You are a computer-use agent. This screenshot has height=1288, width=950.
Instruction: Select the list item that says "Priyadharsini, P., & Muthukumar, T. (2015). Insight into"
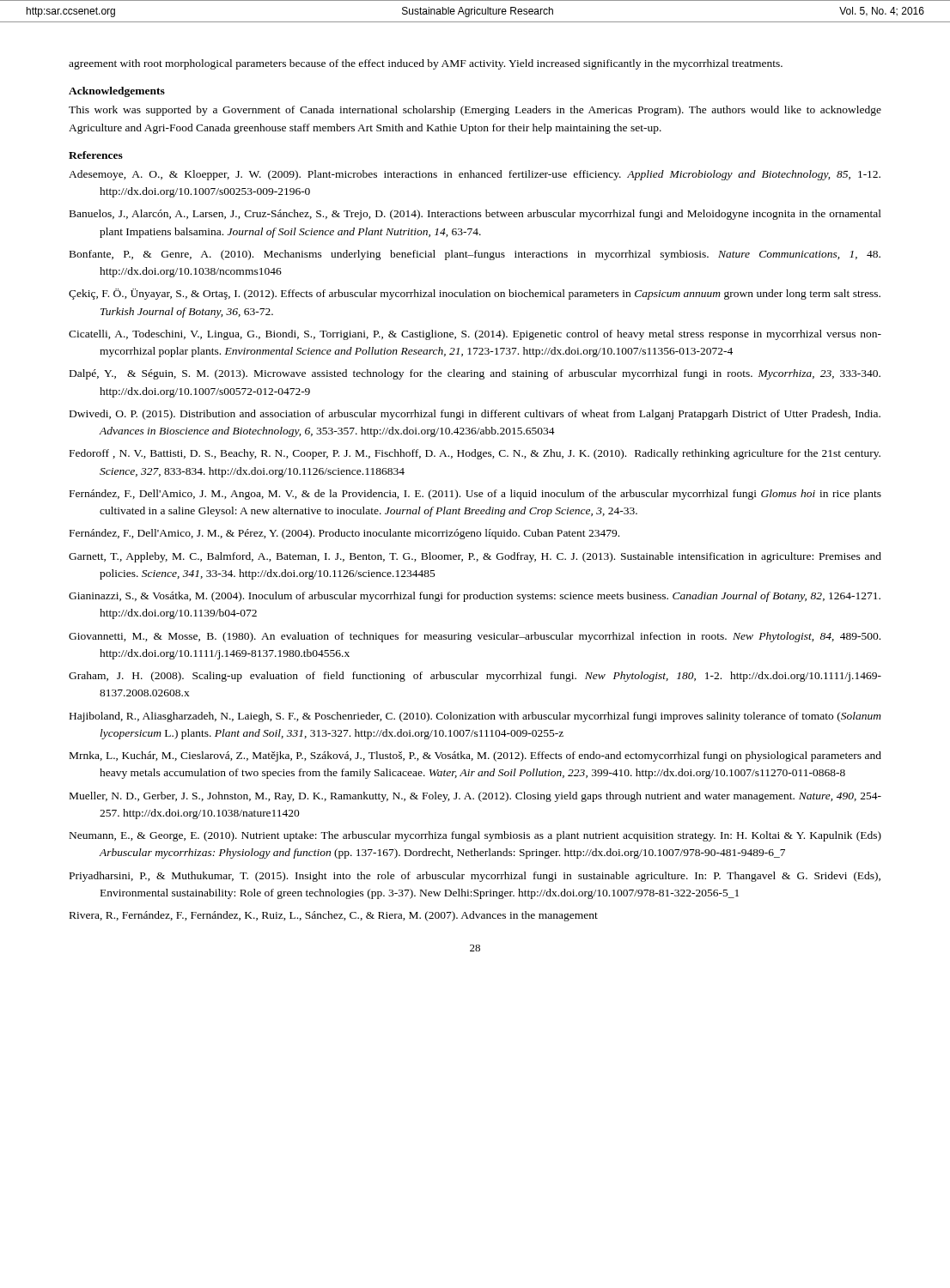tap(475, 884)
